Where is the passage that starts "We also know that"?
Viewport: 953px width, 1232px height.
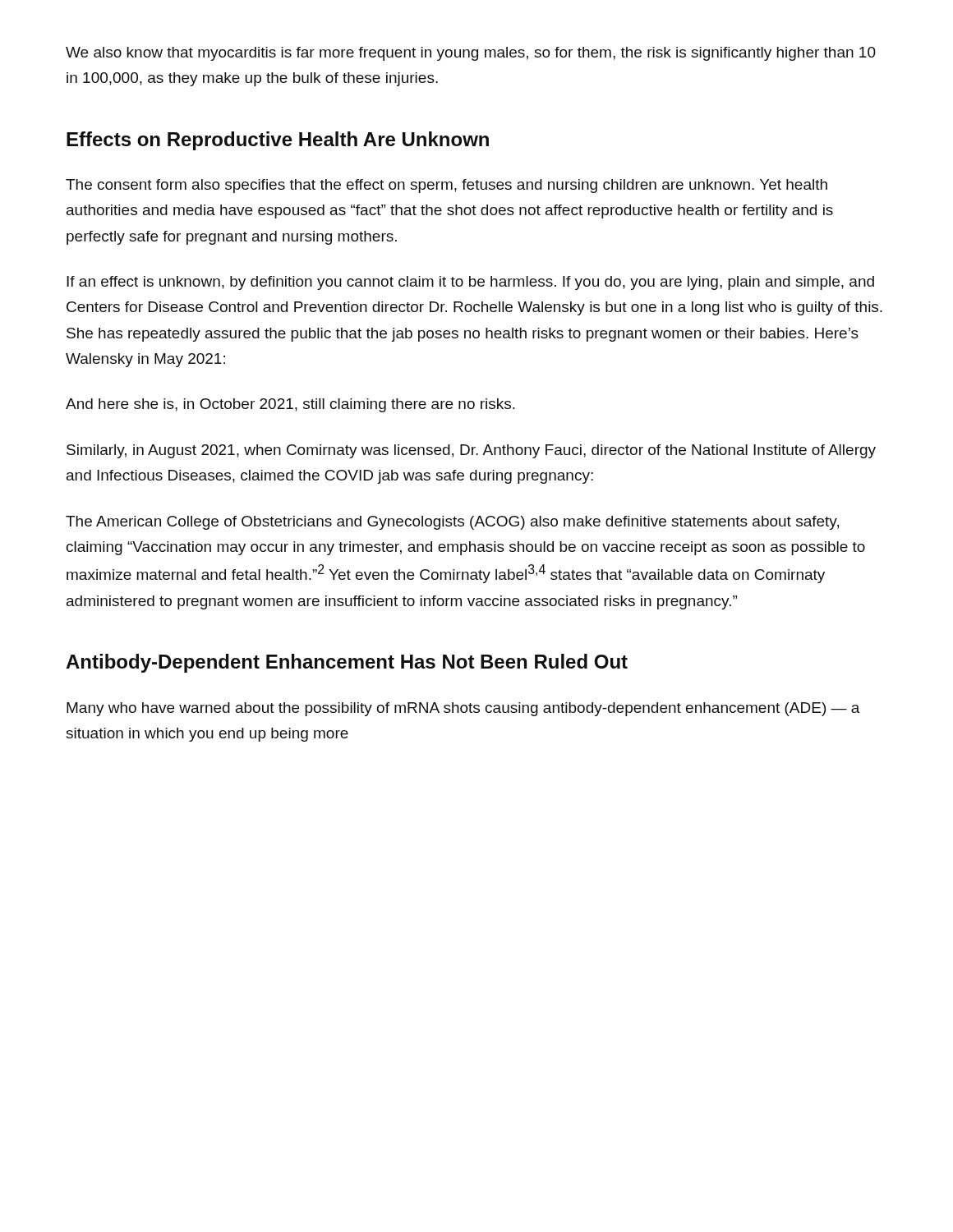point(476,65)
